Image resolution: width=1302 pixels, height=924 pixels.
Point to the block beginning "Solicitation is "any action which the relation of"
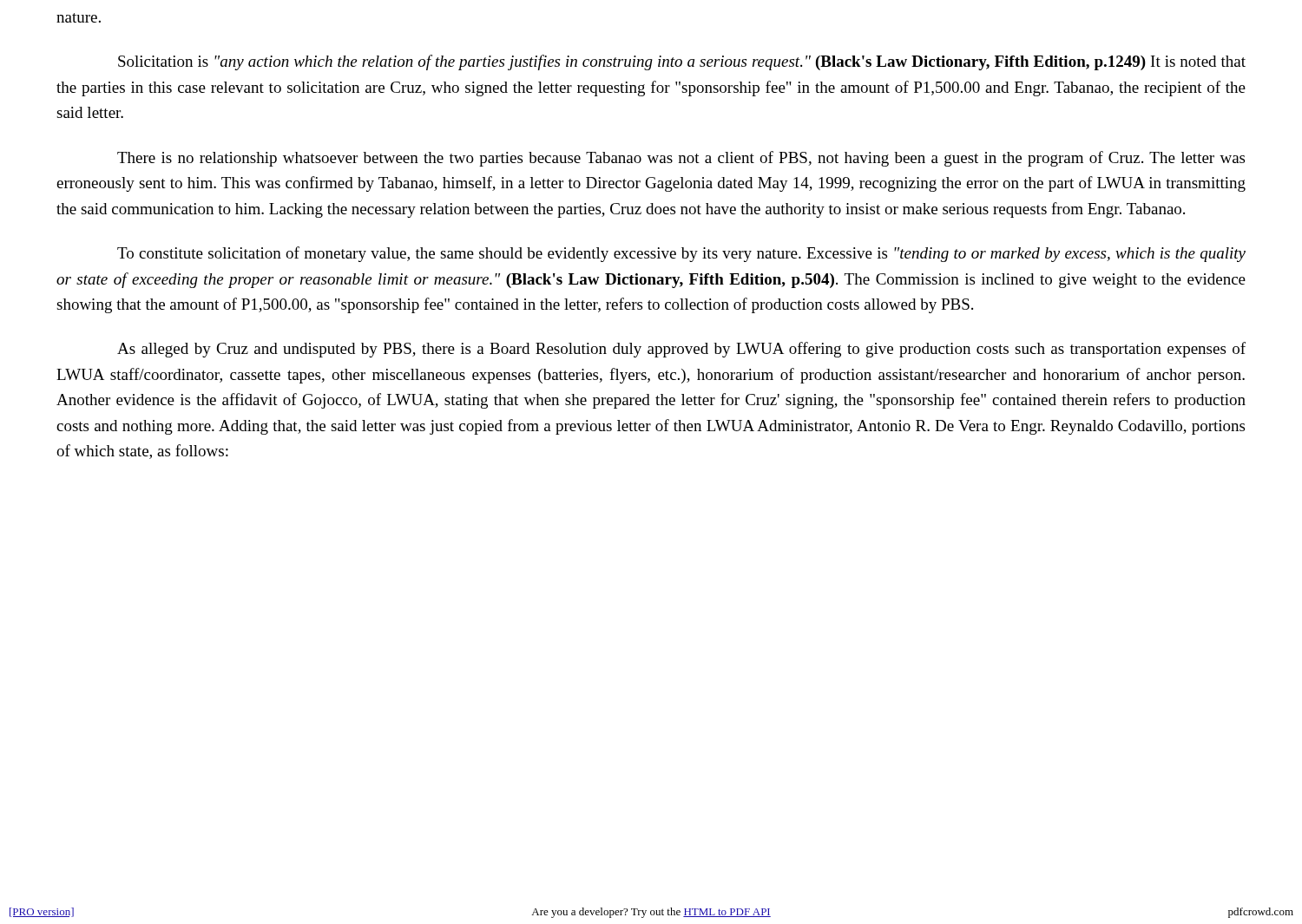pyautogui.click(x=651, y=87)
